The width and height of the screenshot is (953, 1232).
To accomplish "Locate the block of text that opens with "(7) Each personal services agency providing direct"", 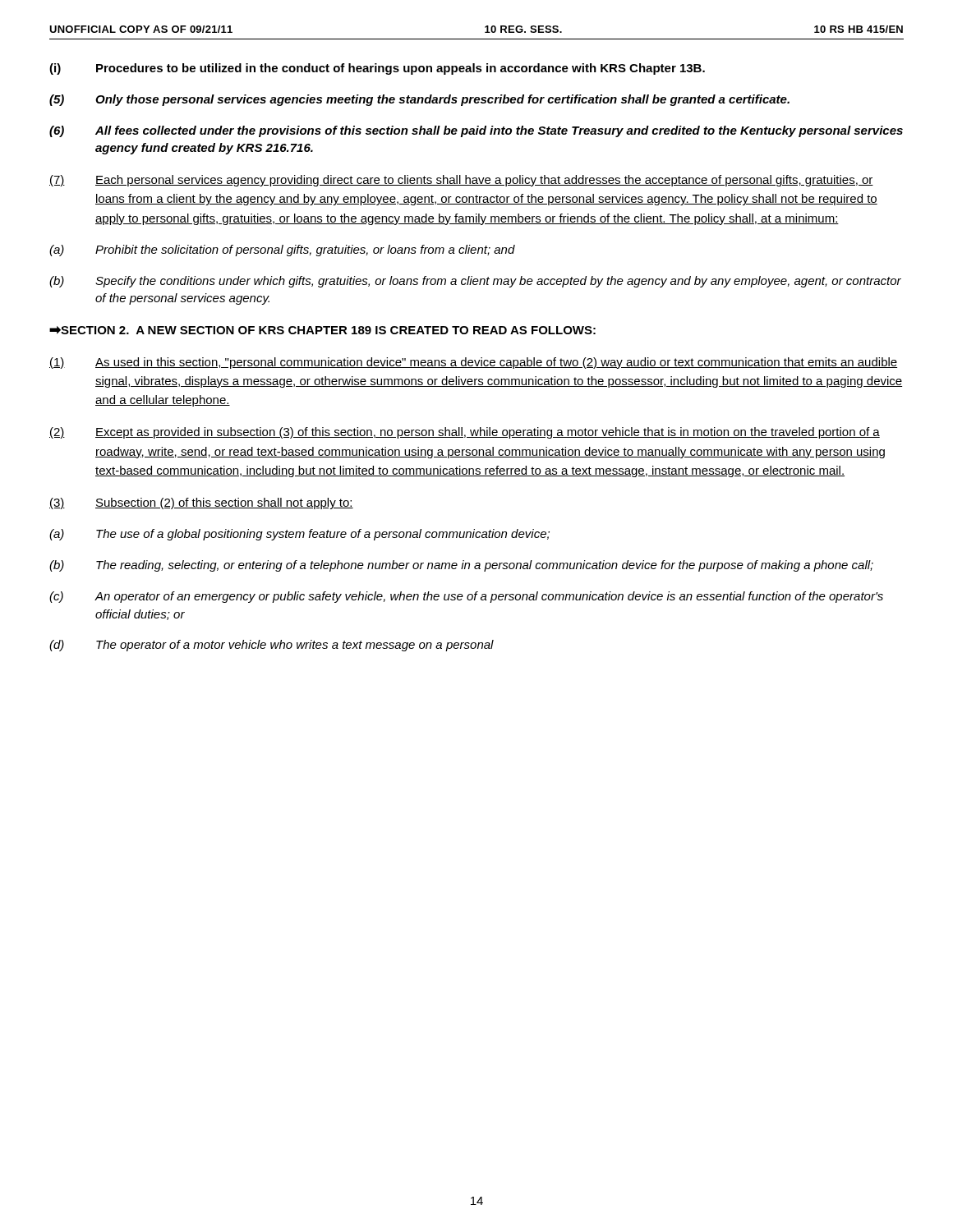I will pos(476,199).
